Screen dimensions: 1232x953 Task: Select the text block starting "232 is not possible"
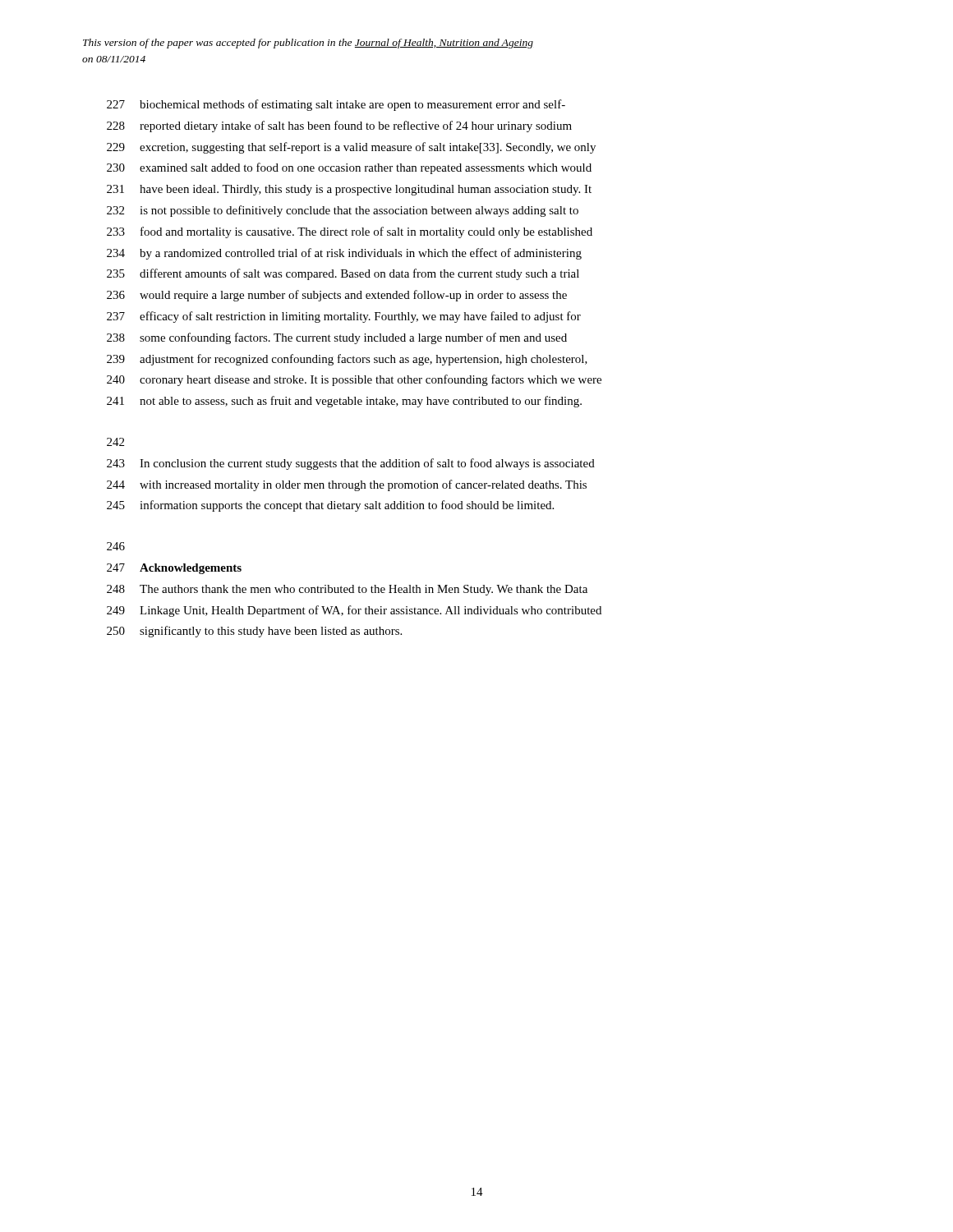coord(485,211)
